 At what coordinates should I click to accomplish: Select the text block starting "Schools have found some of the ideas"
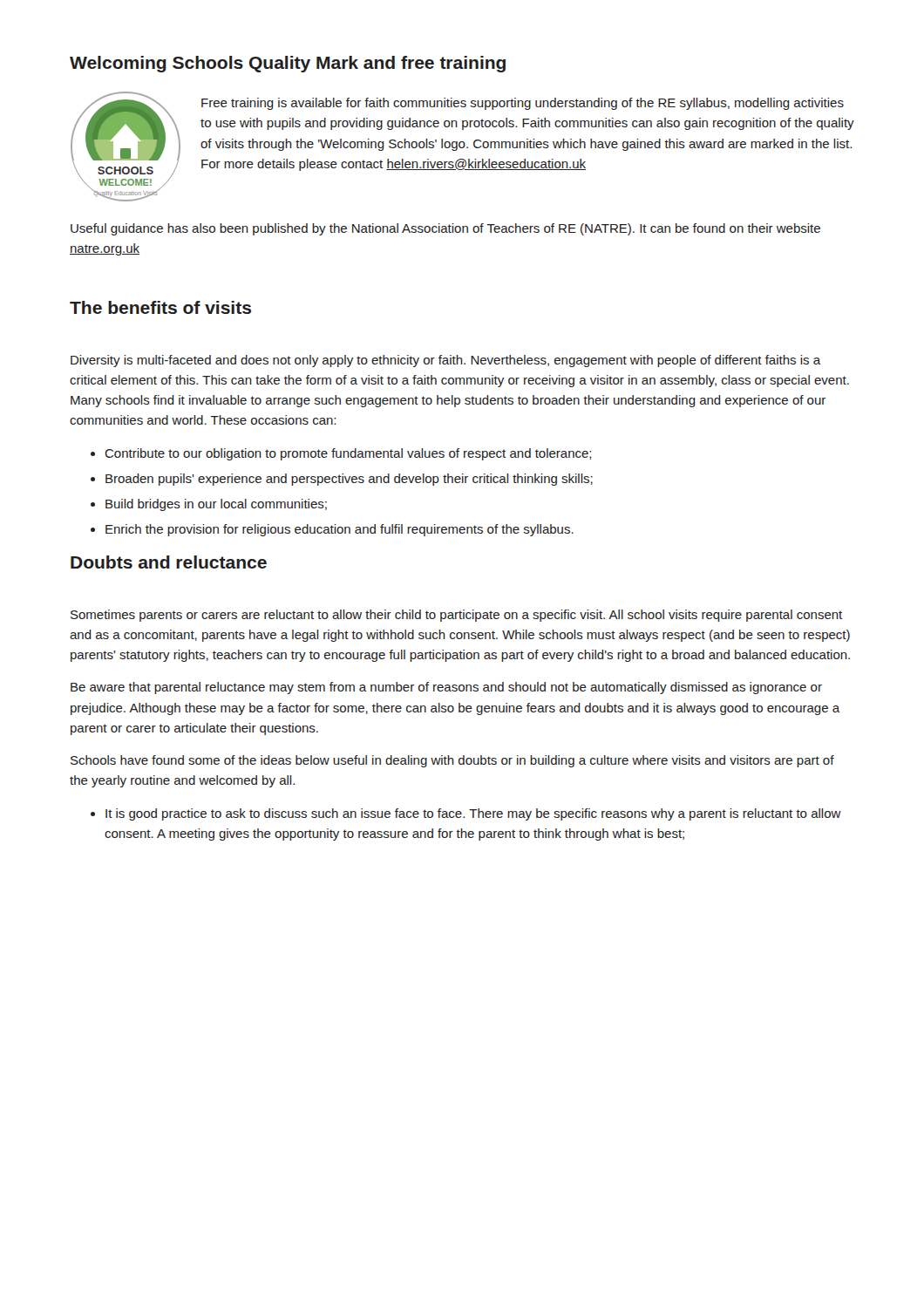click(x=452, y=770)
